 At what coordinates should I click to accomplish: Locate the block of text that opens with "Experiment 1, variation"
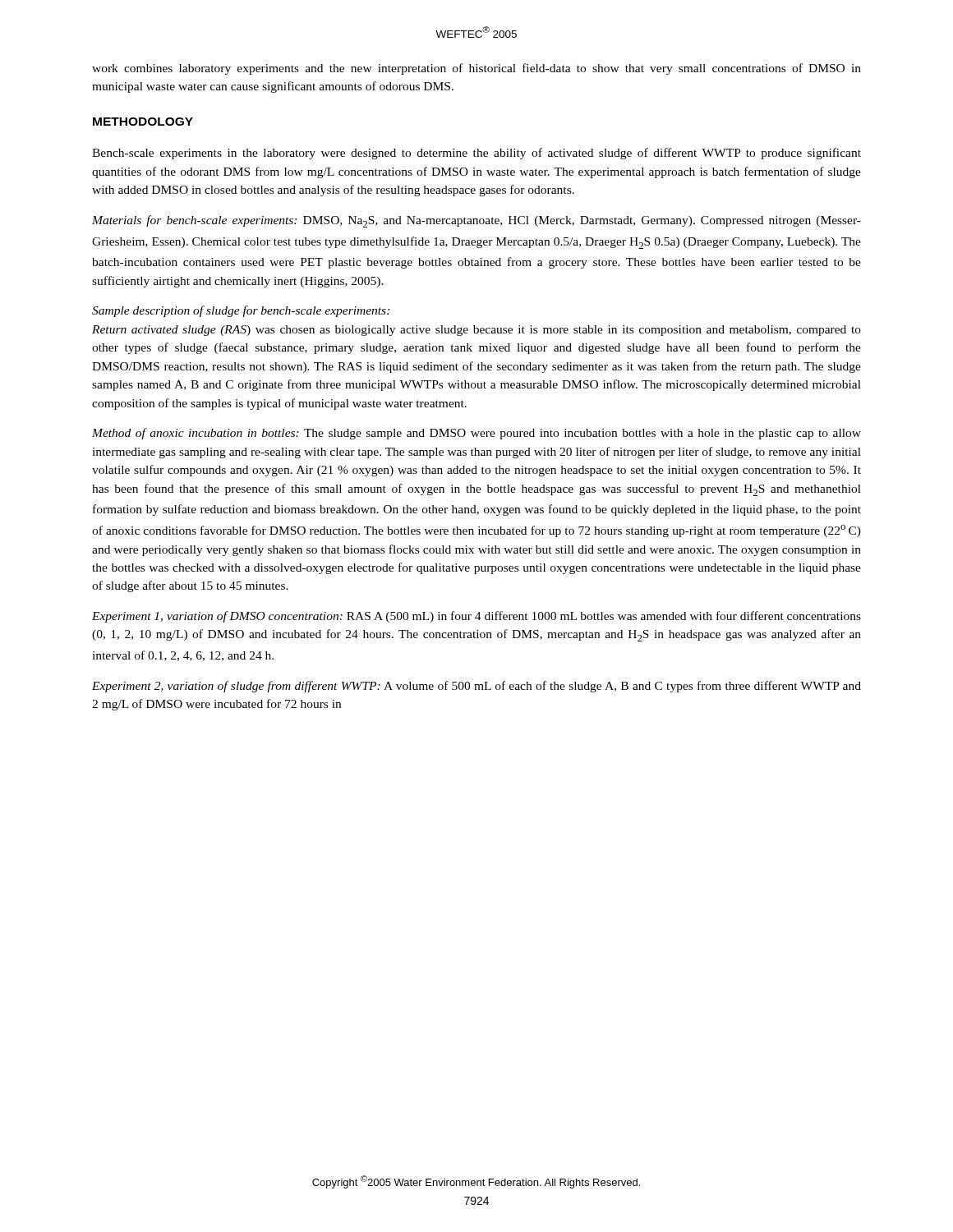pyautogui.click(x=476, y=635)
